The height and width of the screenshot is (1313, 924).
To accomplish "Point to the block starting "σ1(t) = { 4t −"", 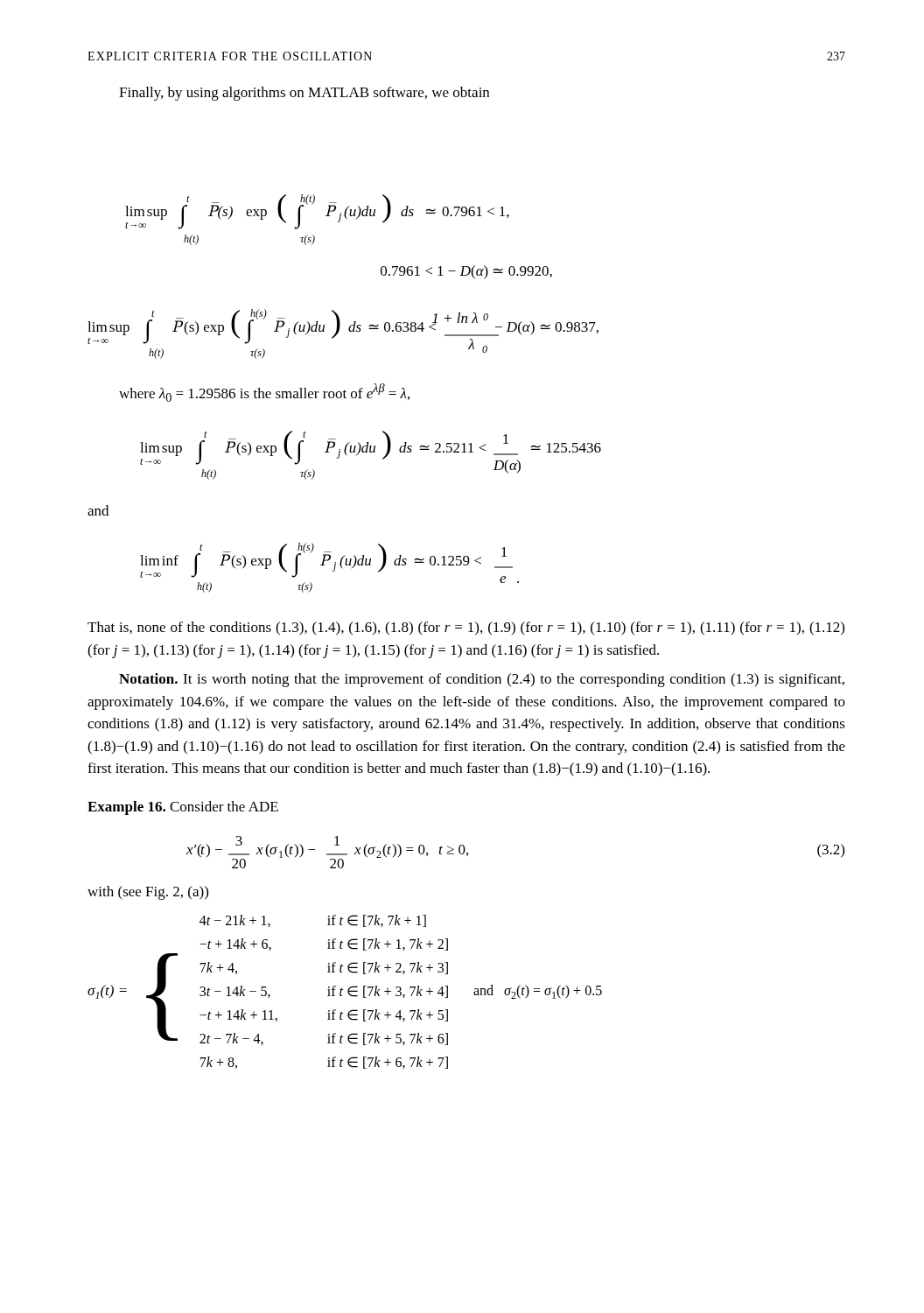I will click(345, 992).
